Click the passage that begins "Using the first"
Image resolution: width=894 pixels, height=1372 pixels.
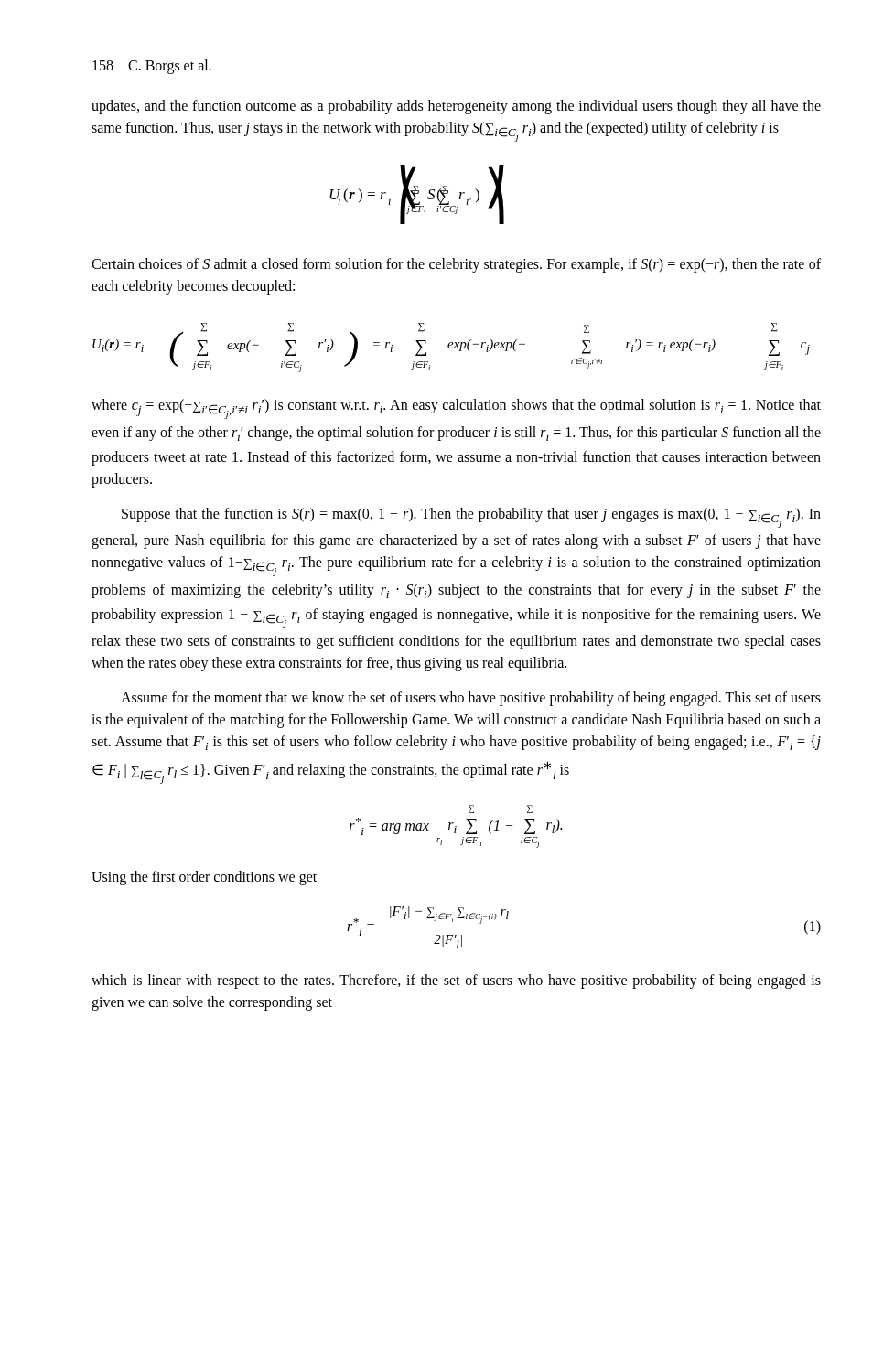[x=204, y=877]
